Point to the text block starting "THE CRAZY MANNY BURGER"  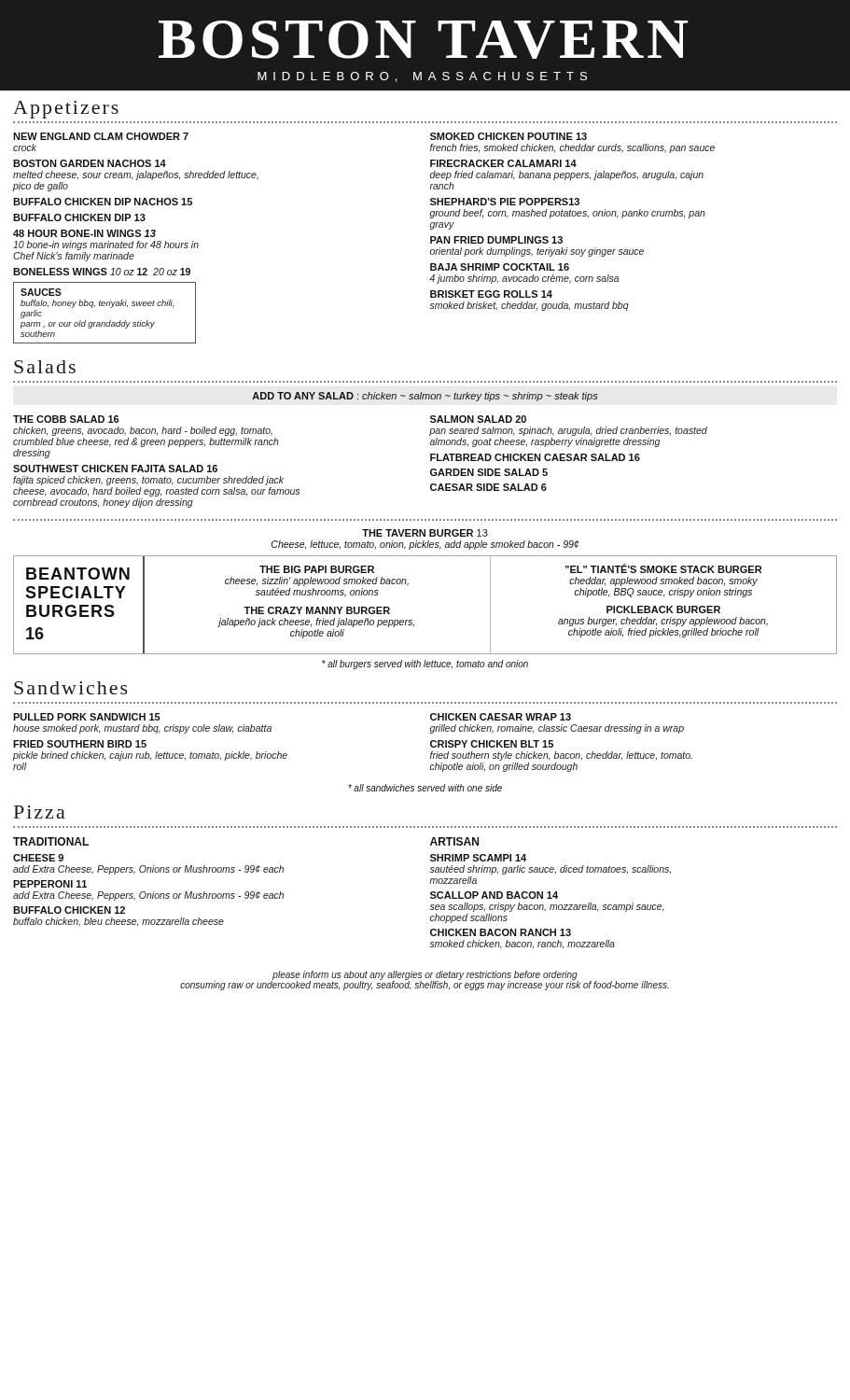click(x=317, y=622)
